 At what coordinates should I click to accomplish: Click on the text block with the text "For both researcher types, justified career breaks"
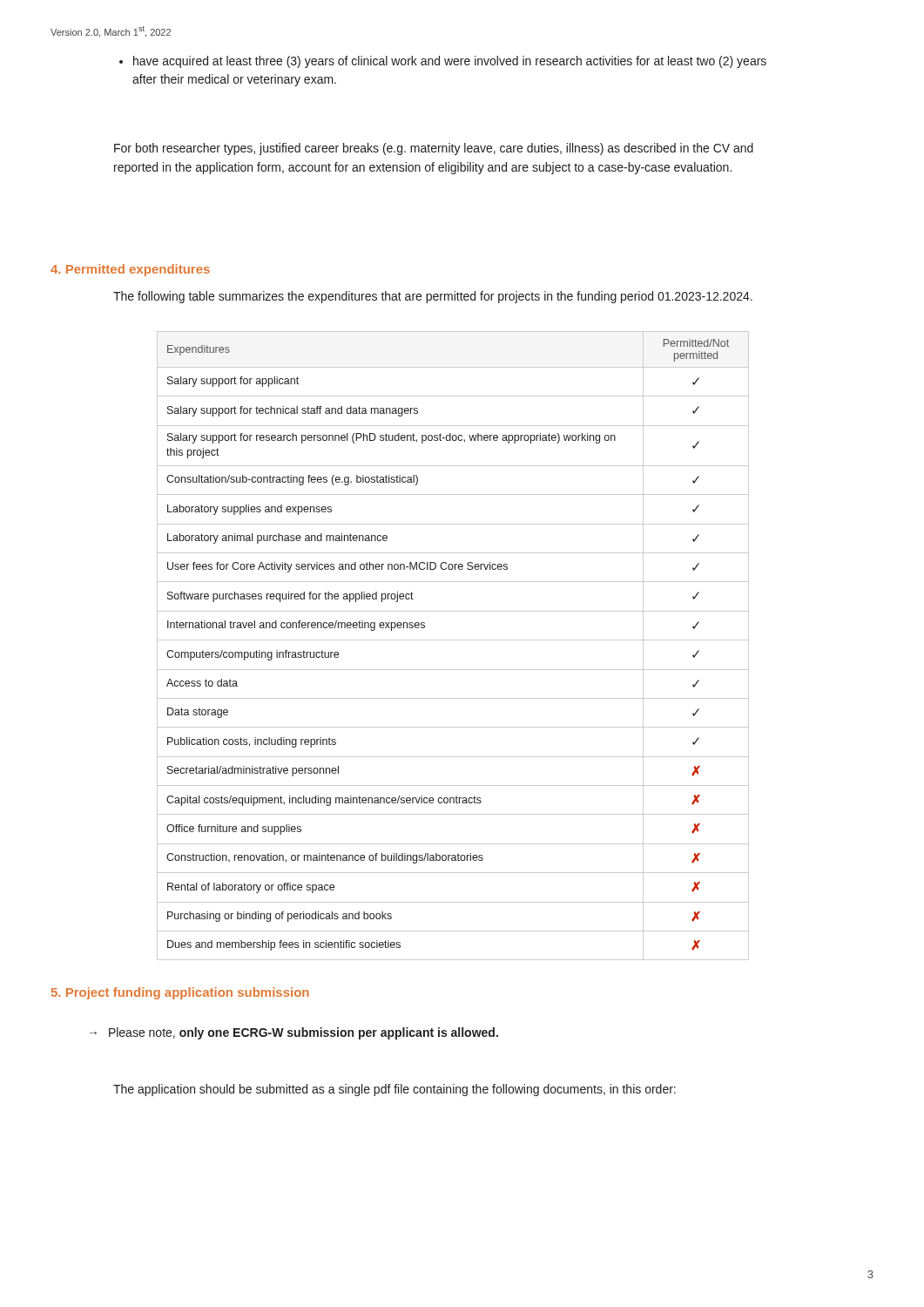pos(433,158)
